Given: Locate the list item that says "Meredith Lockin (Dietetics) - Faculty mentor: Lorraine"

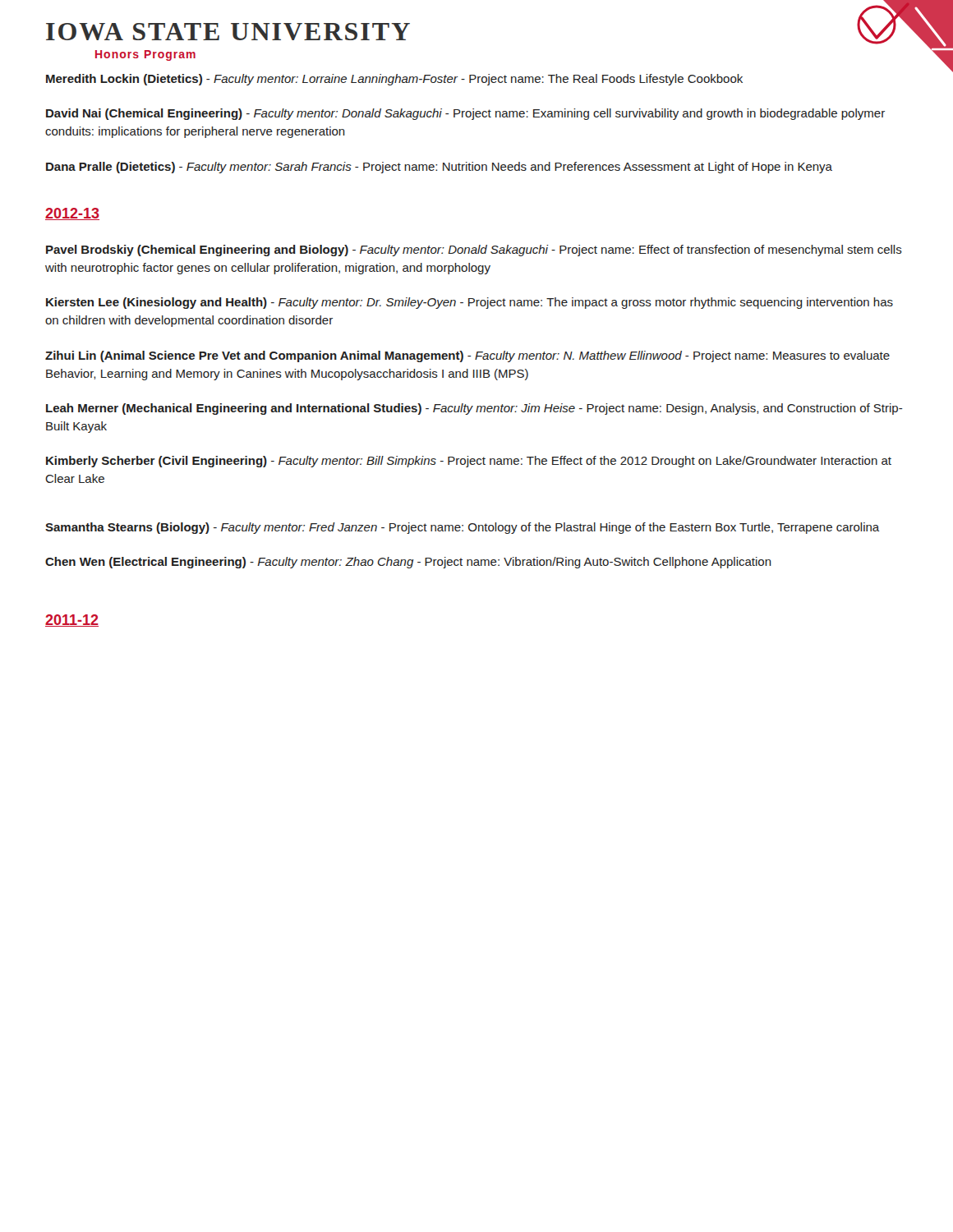Looking at the screenshot, I should click(x=394, y=78).
